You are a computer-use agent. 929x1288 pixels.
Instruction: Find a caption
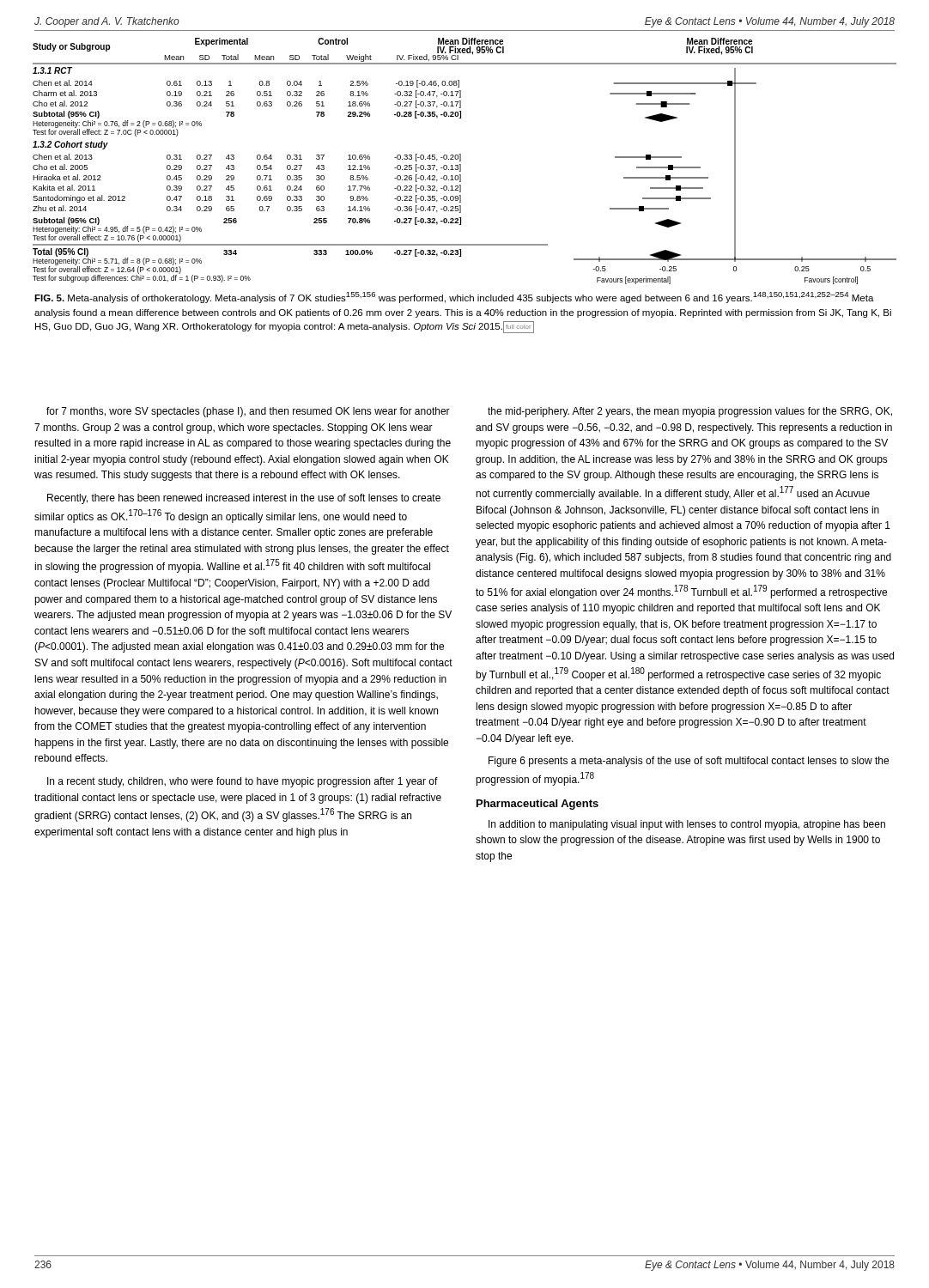click(x=463, y=311)
